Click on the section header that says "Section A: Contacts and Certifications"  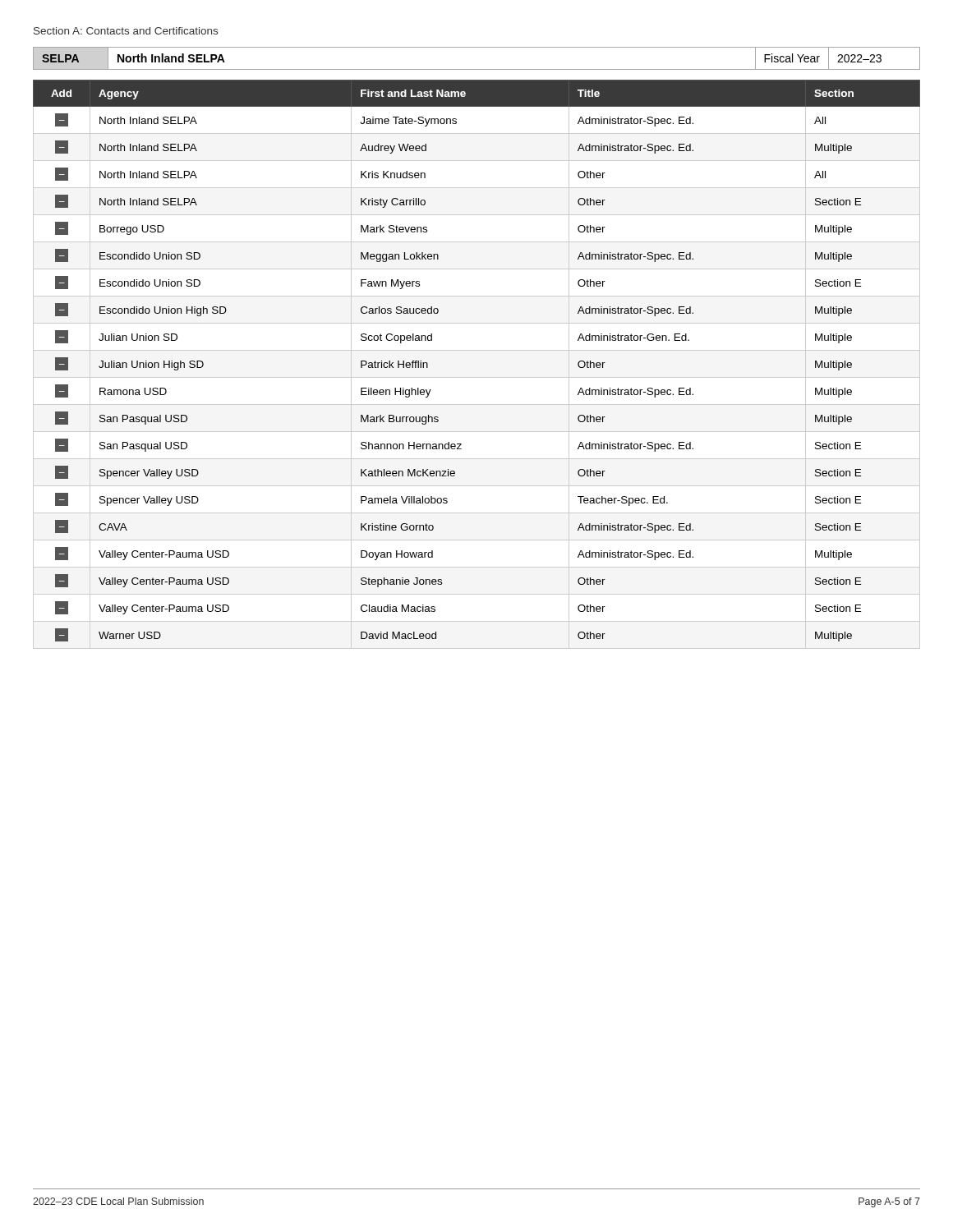126,31
